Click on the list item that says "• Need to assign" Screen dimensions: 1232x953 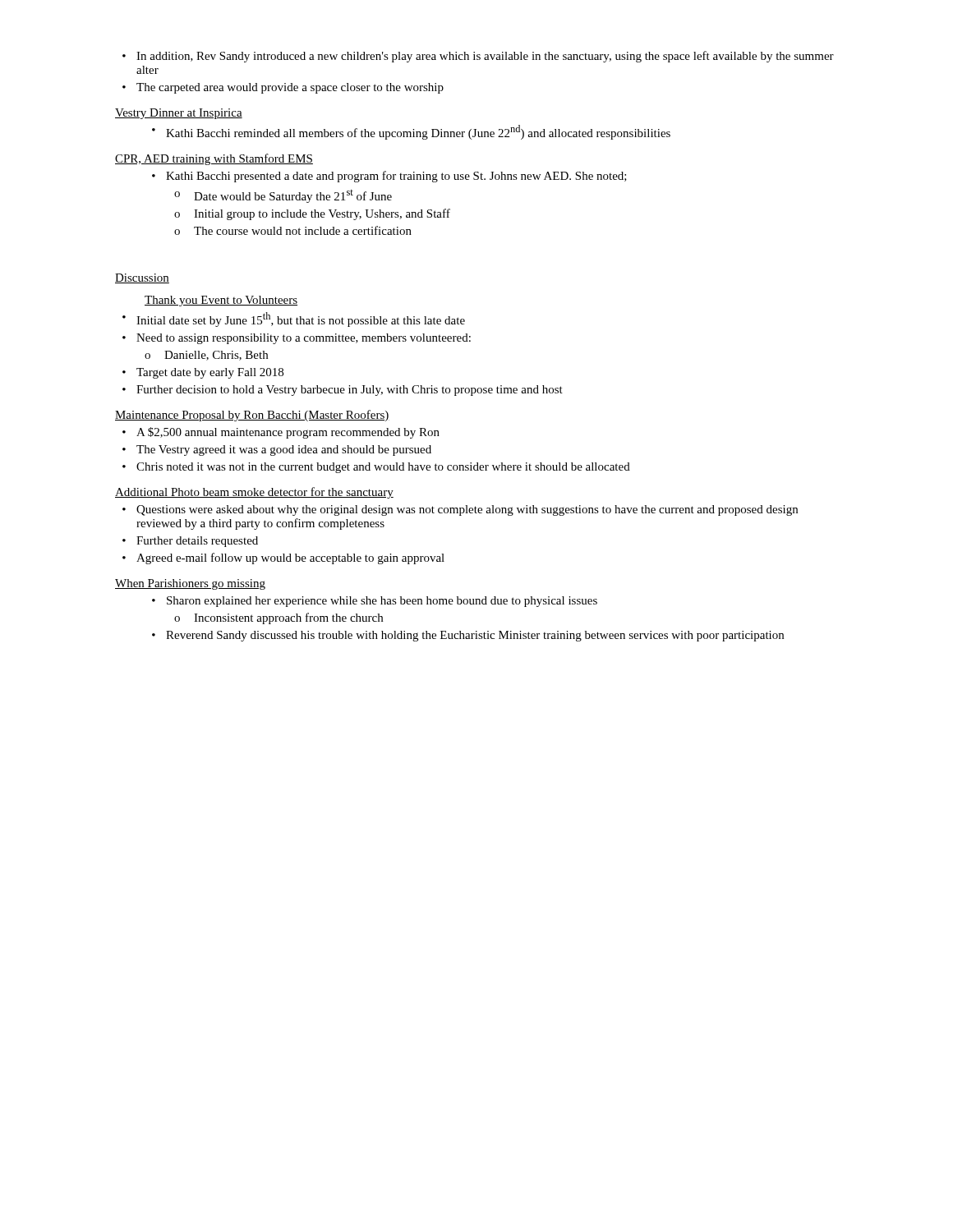[293, 338]
